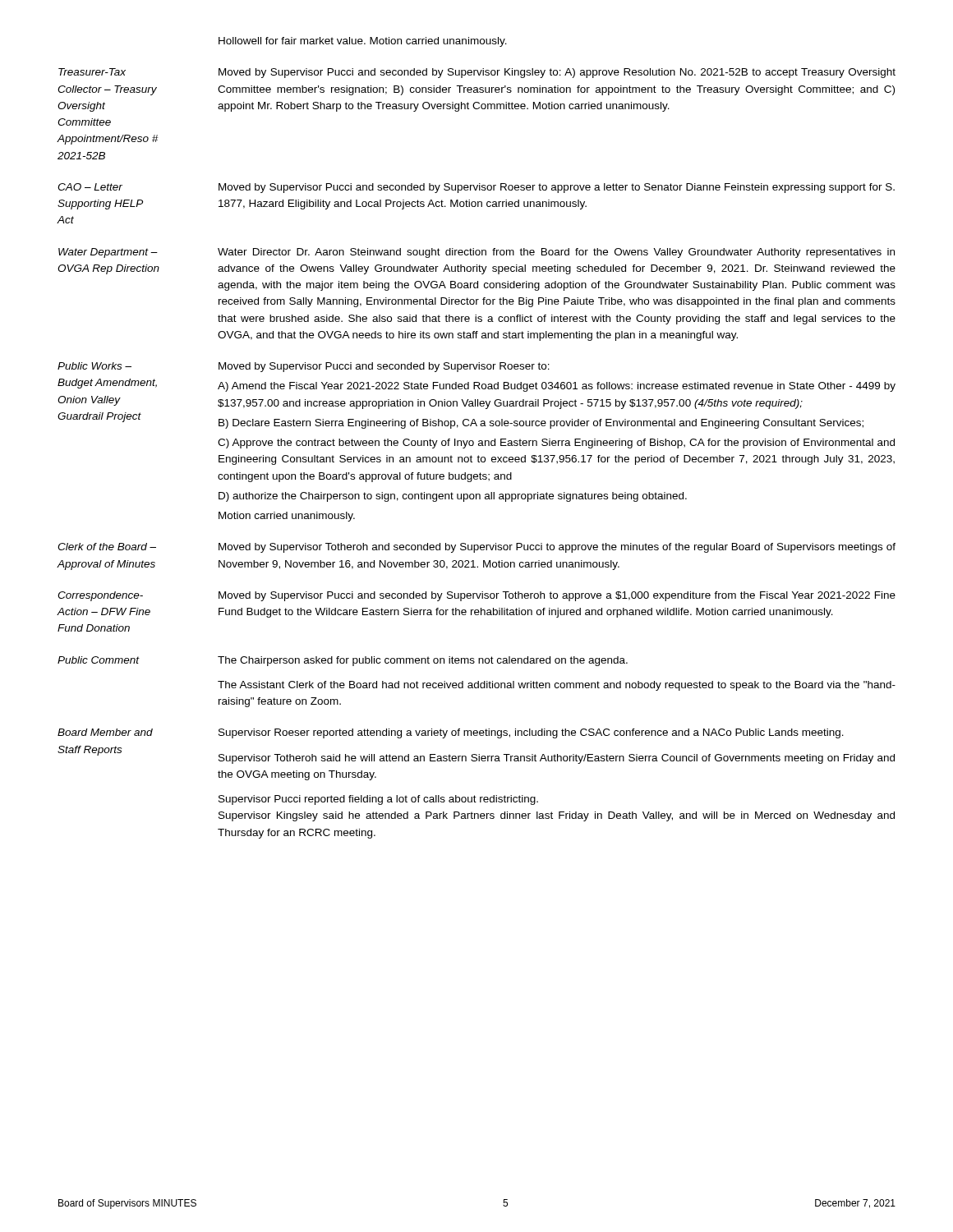Locate the region starting "CAO – LetterSupporting HELPAct"
This screenshot has width=953, height=1232.
(x=100, y=203)
